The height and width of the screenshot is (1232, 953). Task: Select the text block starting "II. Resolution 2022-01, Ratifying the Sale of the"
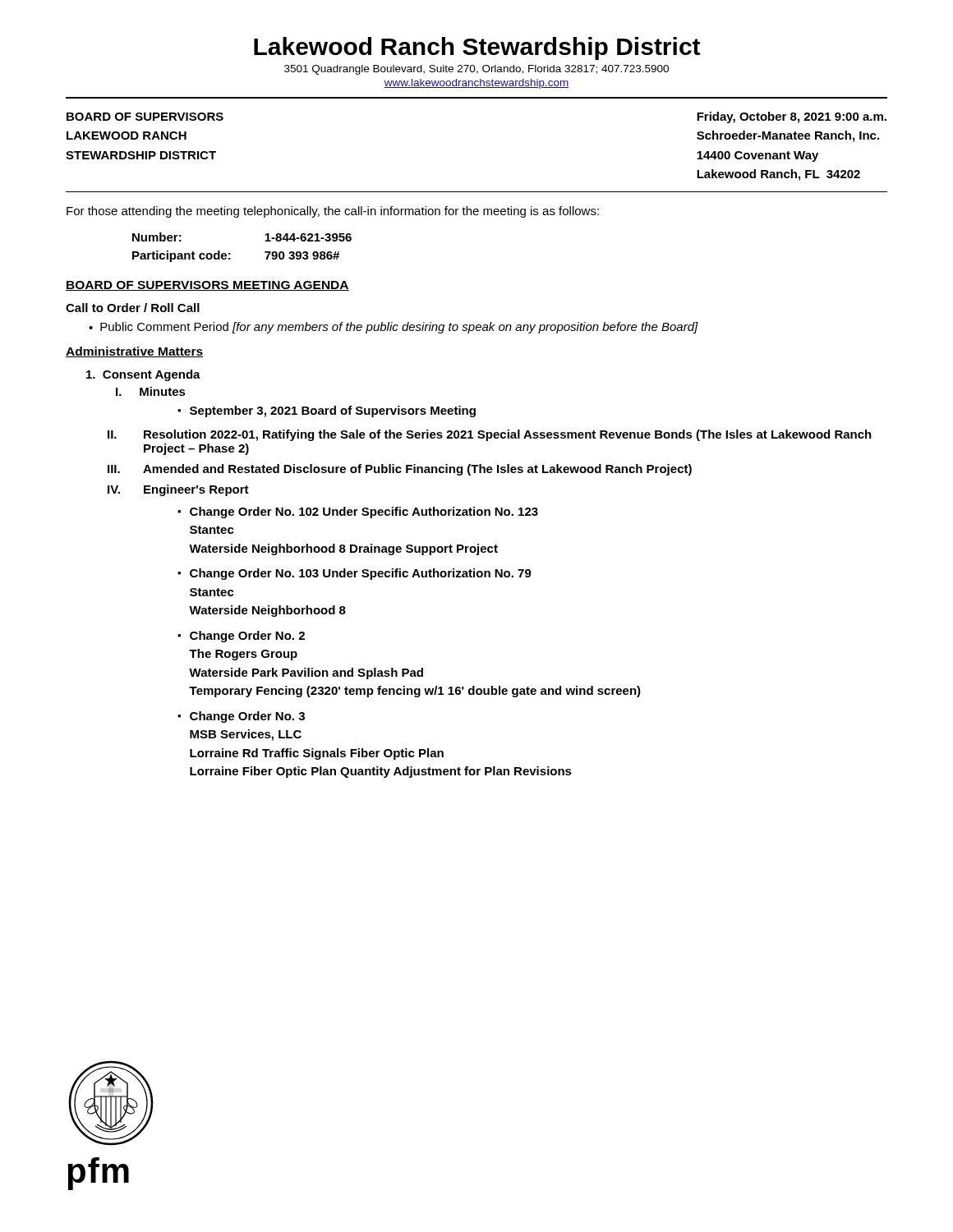[497, 441]
